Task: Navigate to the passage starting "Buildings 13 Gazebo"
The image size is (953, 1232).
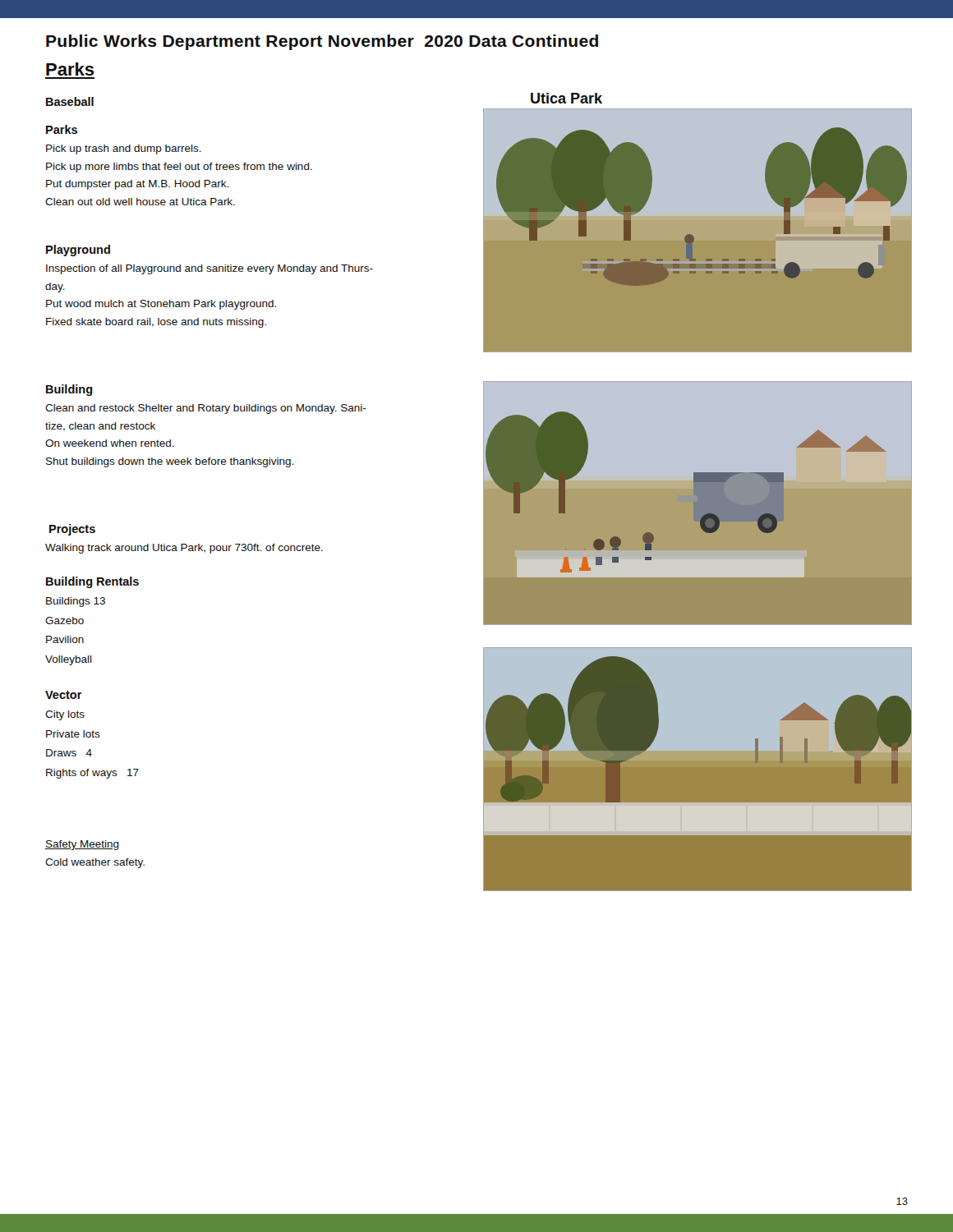Action: tap(75, 630)
